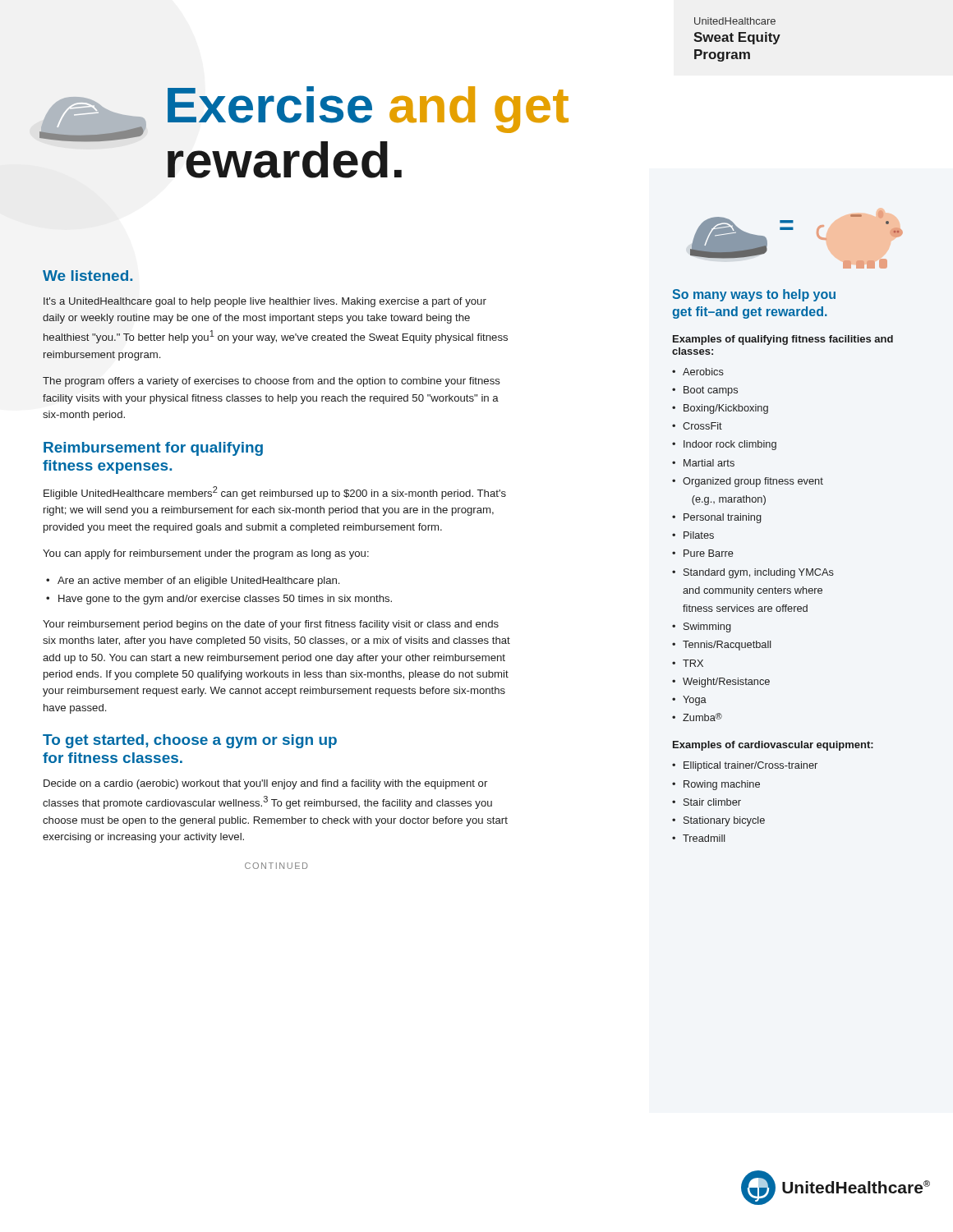The width and height of the screenshot is (953, 1232).
Task: Navigate to the block starting "Organized group fitness event"
Action: coord(753,481)
